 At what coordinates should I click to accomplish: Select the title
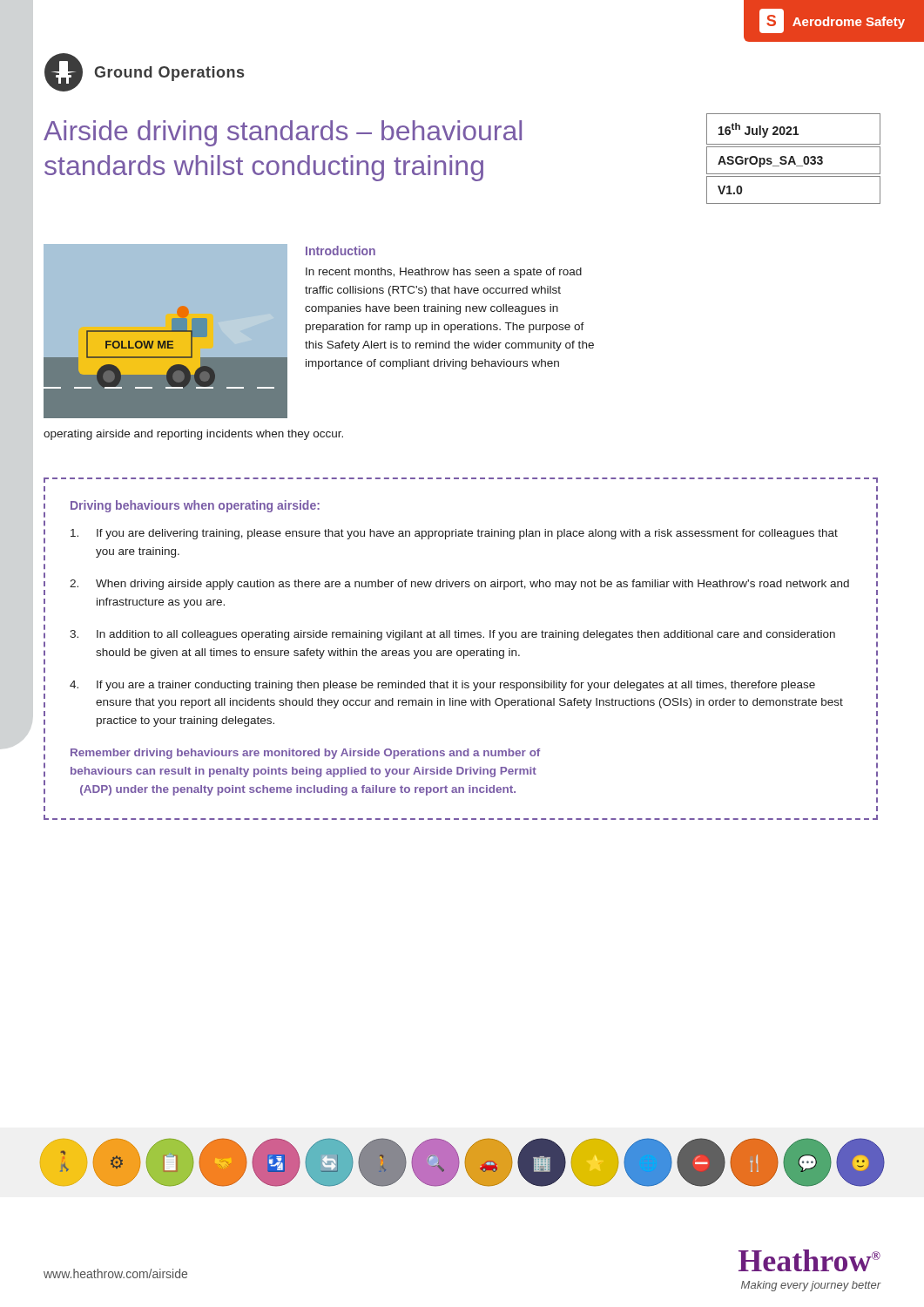[x=296, y=148]
